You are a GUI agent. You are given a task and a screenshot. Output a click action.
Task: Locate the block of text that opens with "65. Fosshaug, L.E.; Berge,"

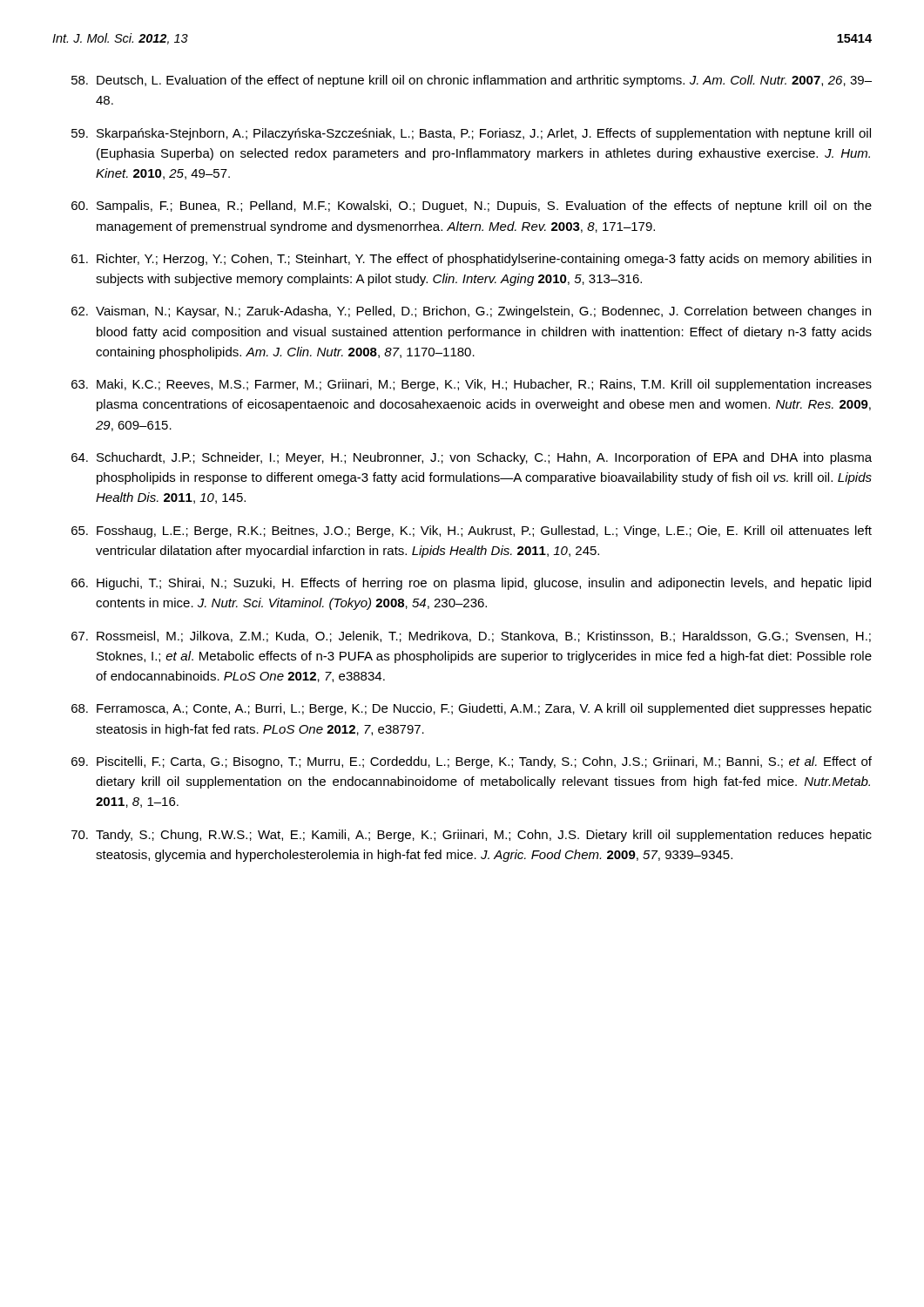click(x=462, y=540)
